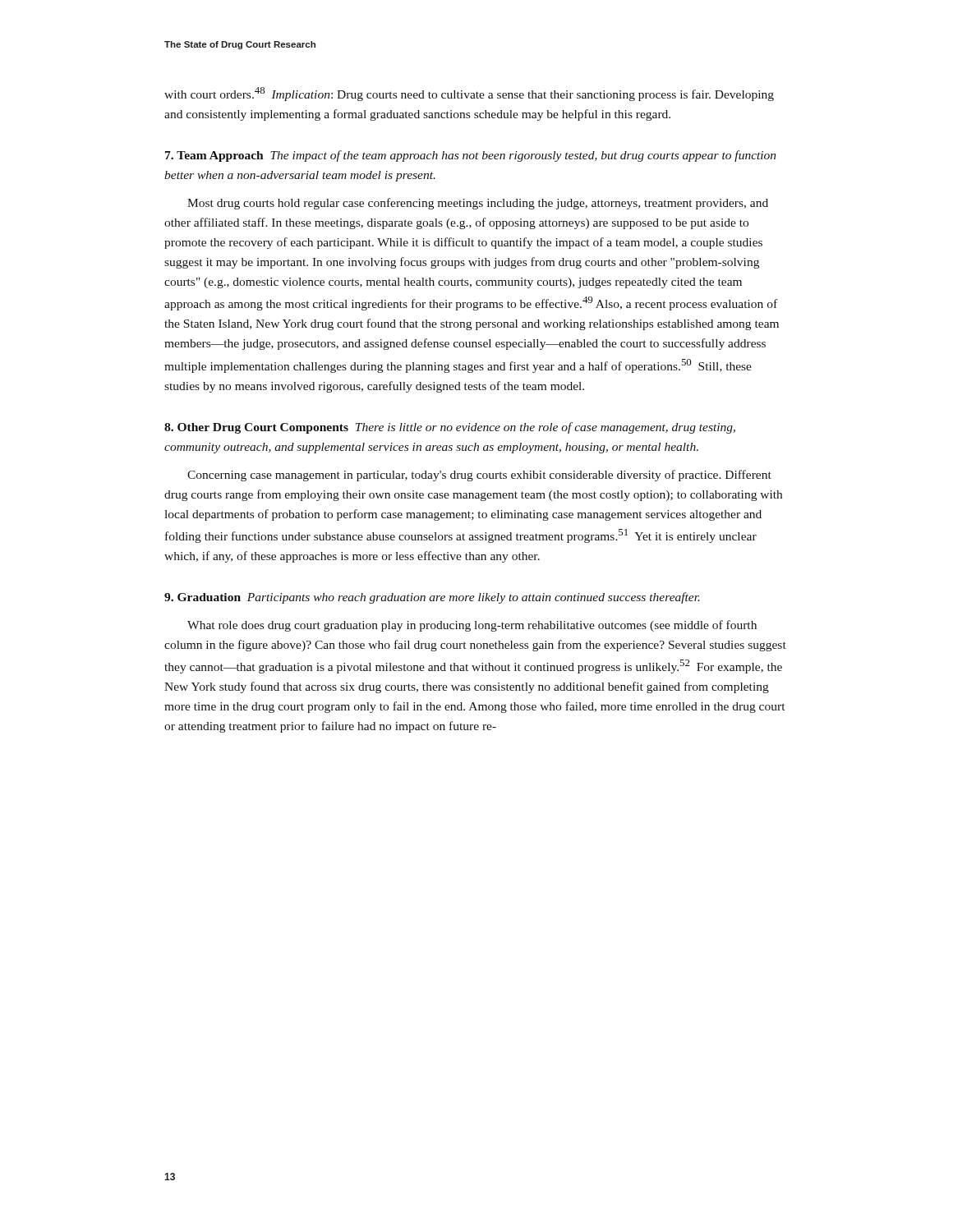Select the section header that says "9. Graduation Participants who reach graduation"

click(x=433, y=597)
